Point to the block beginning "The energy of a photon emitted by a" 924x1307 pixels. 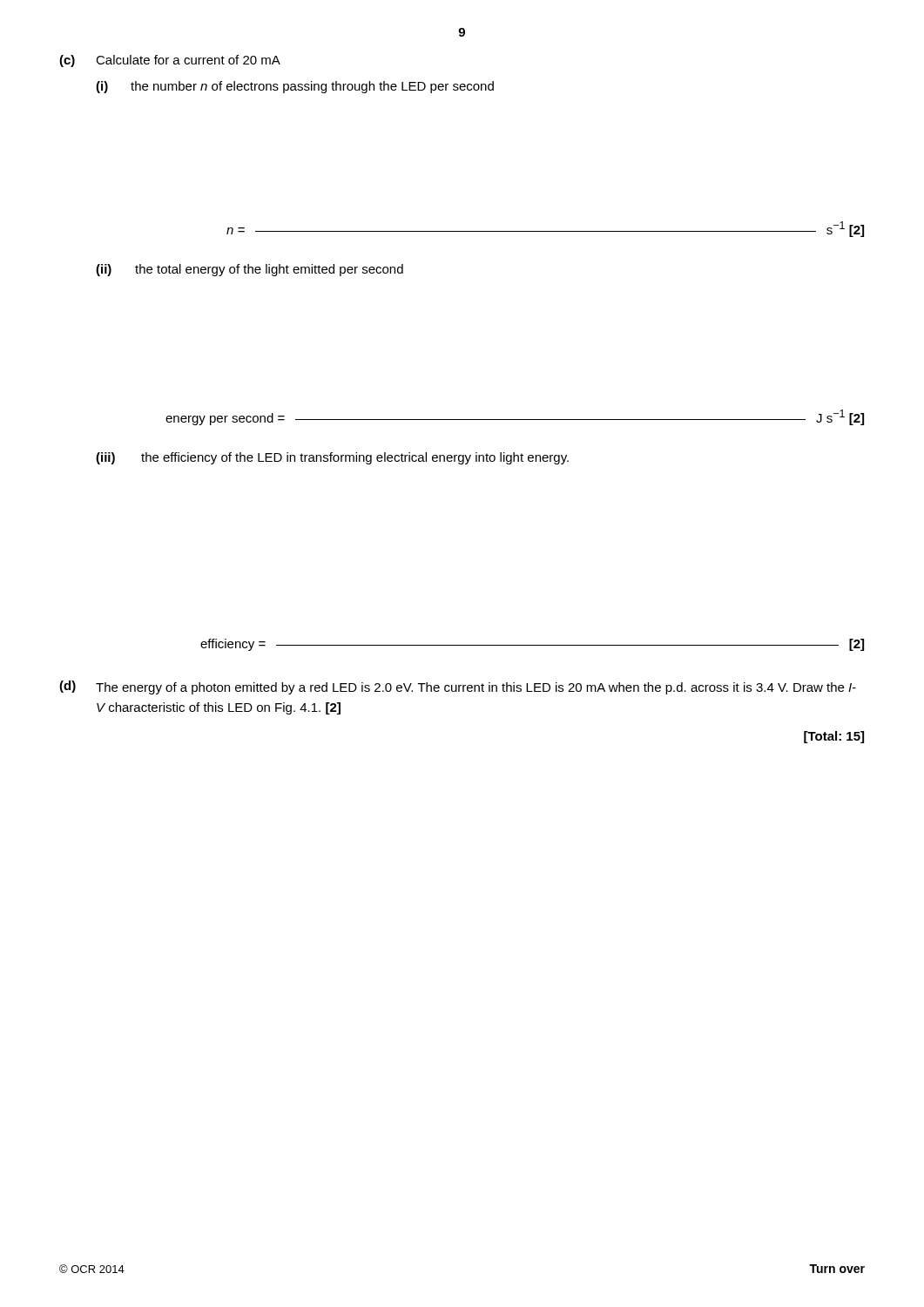[x=476, y=697]
